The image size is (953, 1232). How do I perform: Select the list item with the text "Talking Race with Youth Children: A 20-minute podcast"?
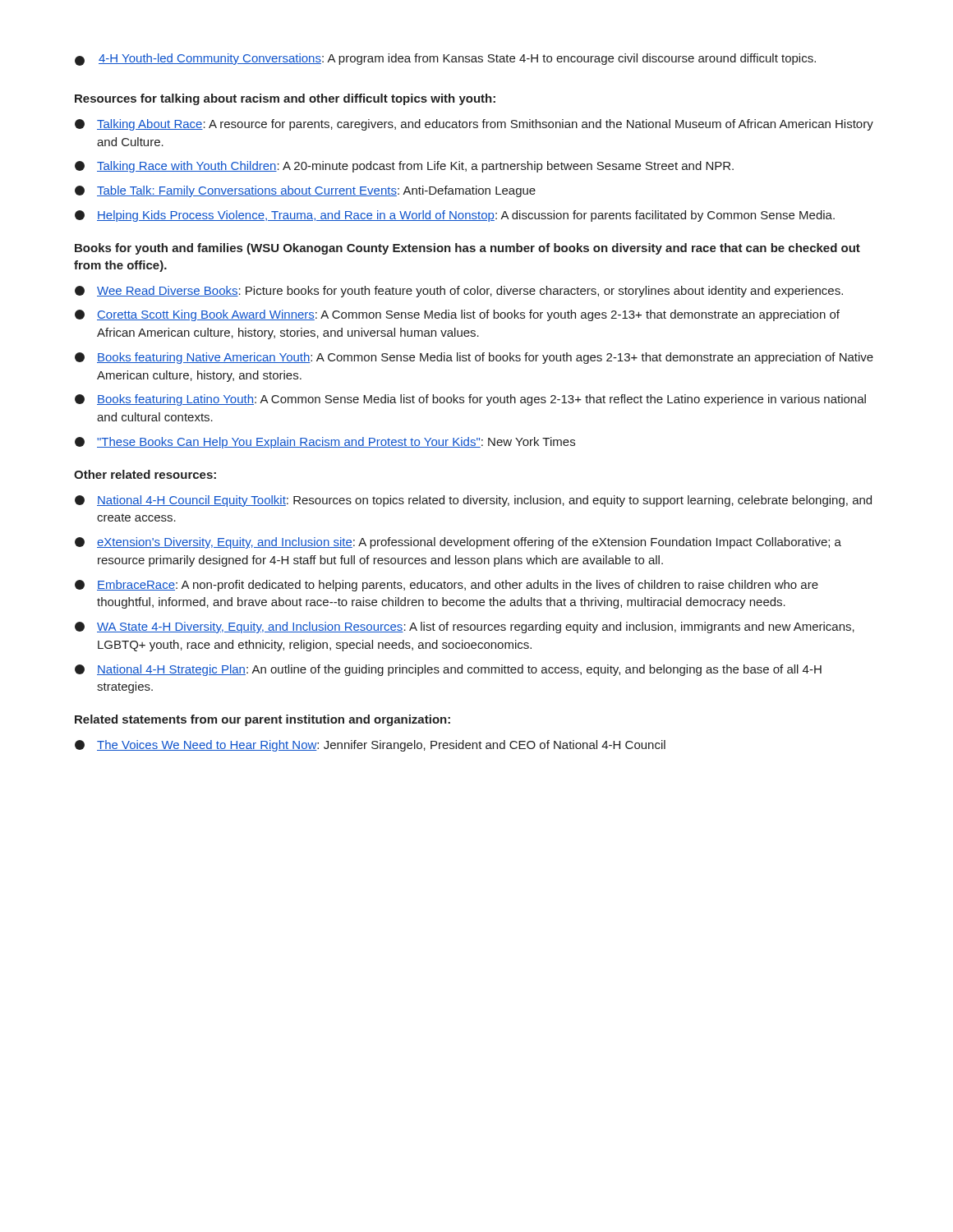coord(404,166)
